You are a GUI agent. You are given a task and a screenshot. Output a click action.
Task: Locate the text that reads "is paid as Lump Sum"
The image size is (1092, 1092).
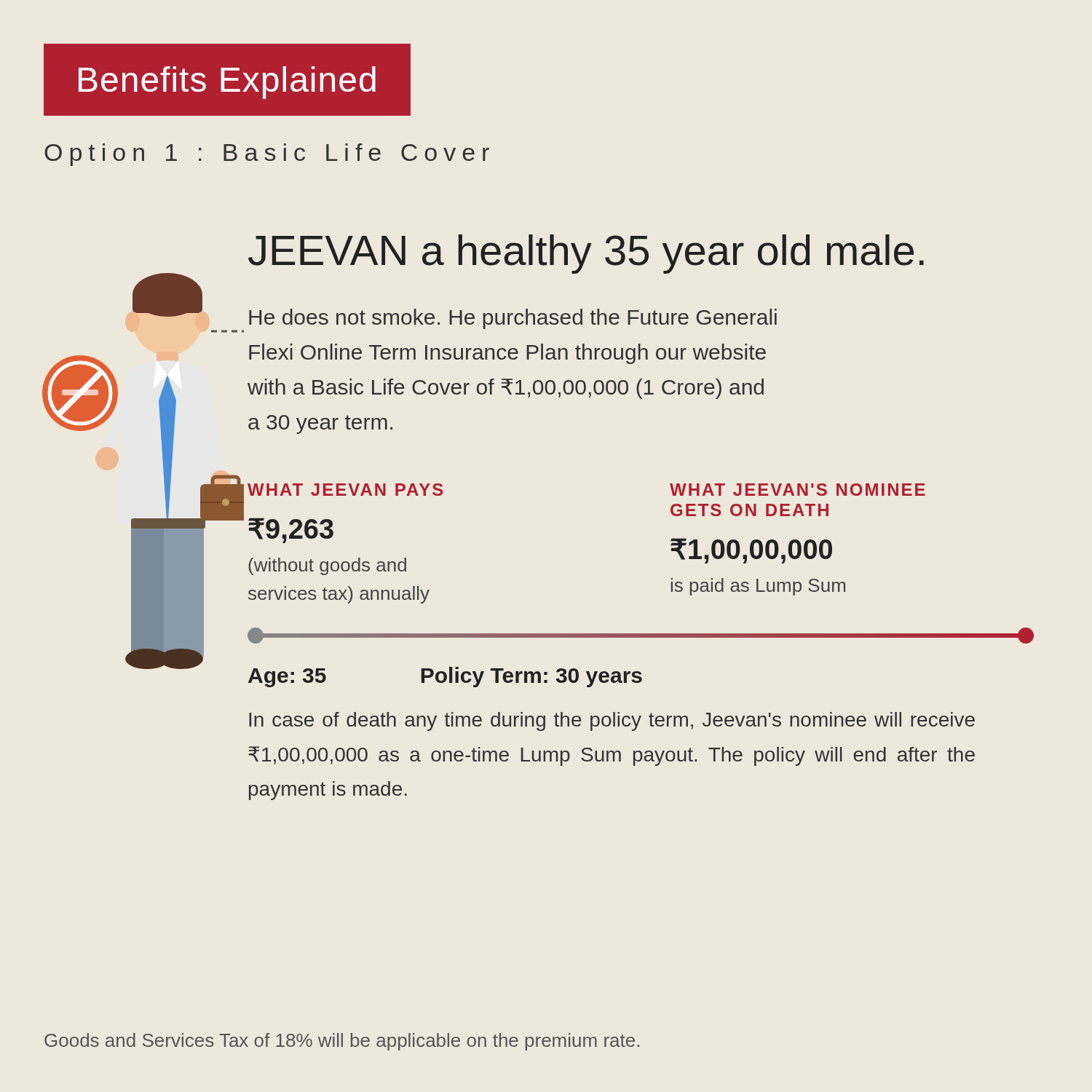pos(758,585)
